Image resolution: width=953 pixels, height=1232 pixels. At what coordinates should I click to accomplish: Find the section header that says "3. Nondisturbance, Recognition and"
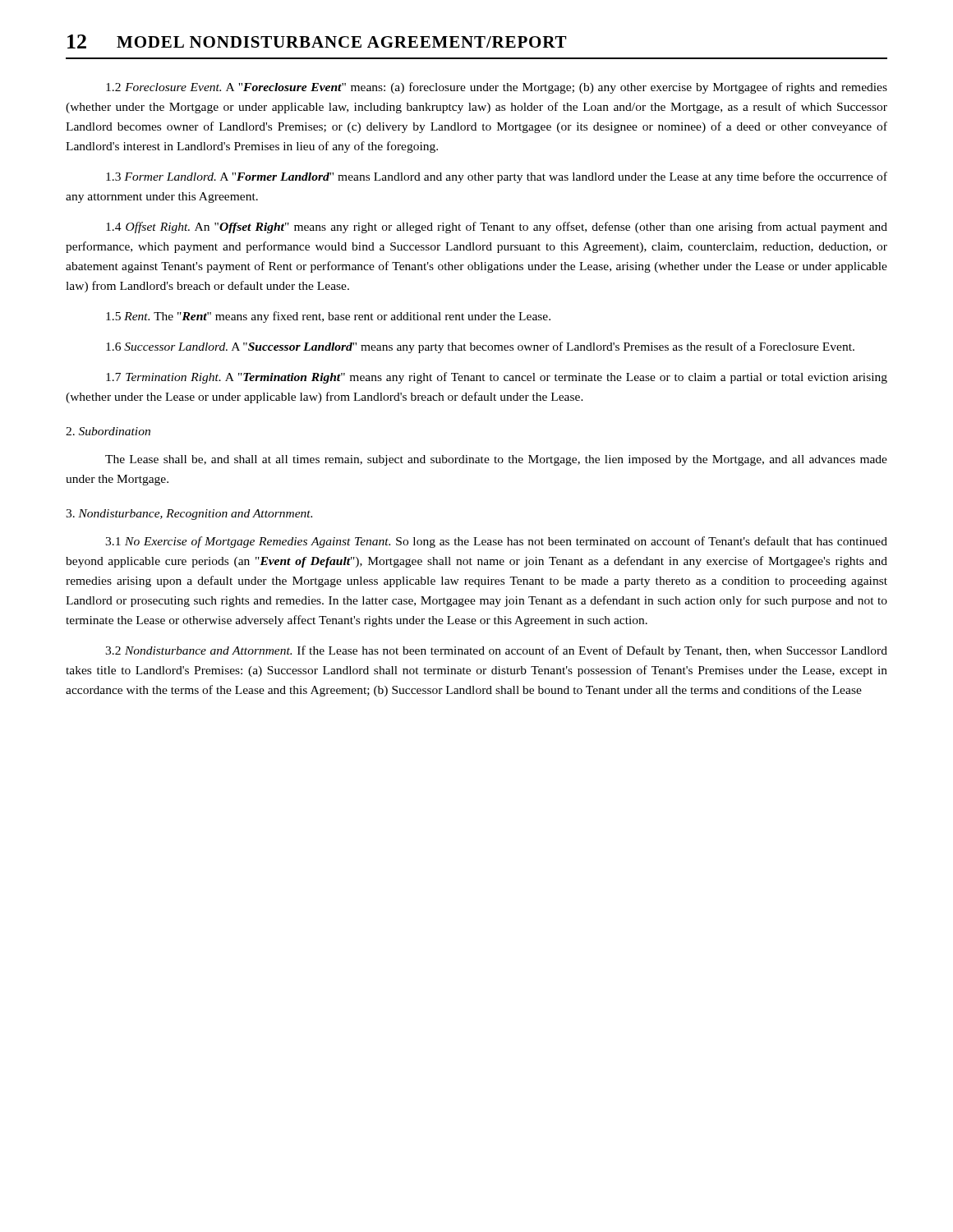click(190, 513)
